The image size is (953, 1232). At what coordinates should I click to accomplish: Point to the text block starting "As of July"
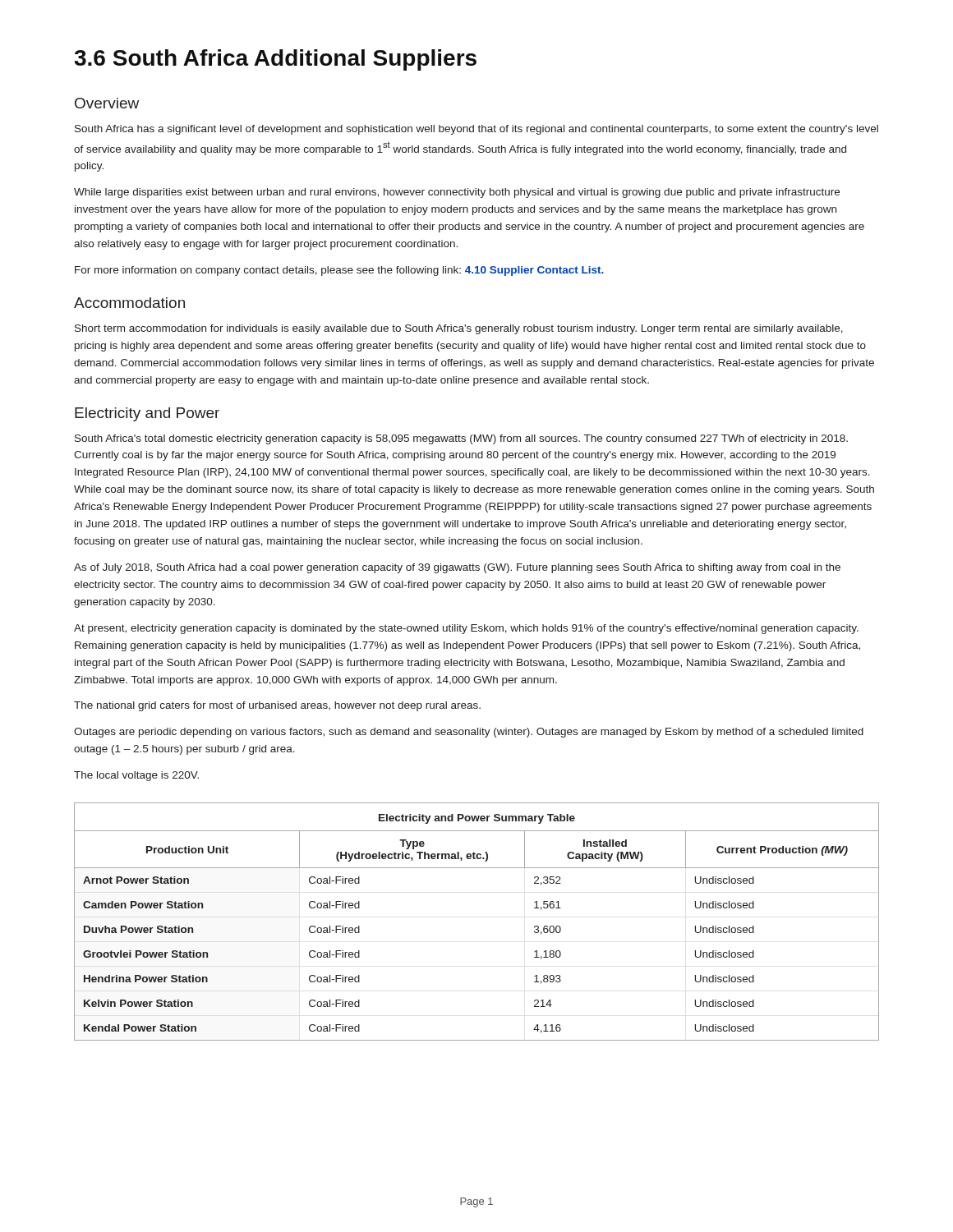point(457,584)
